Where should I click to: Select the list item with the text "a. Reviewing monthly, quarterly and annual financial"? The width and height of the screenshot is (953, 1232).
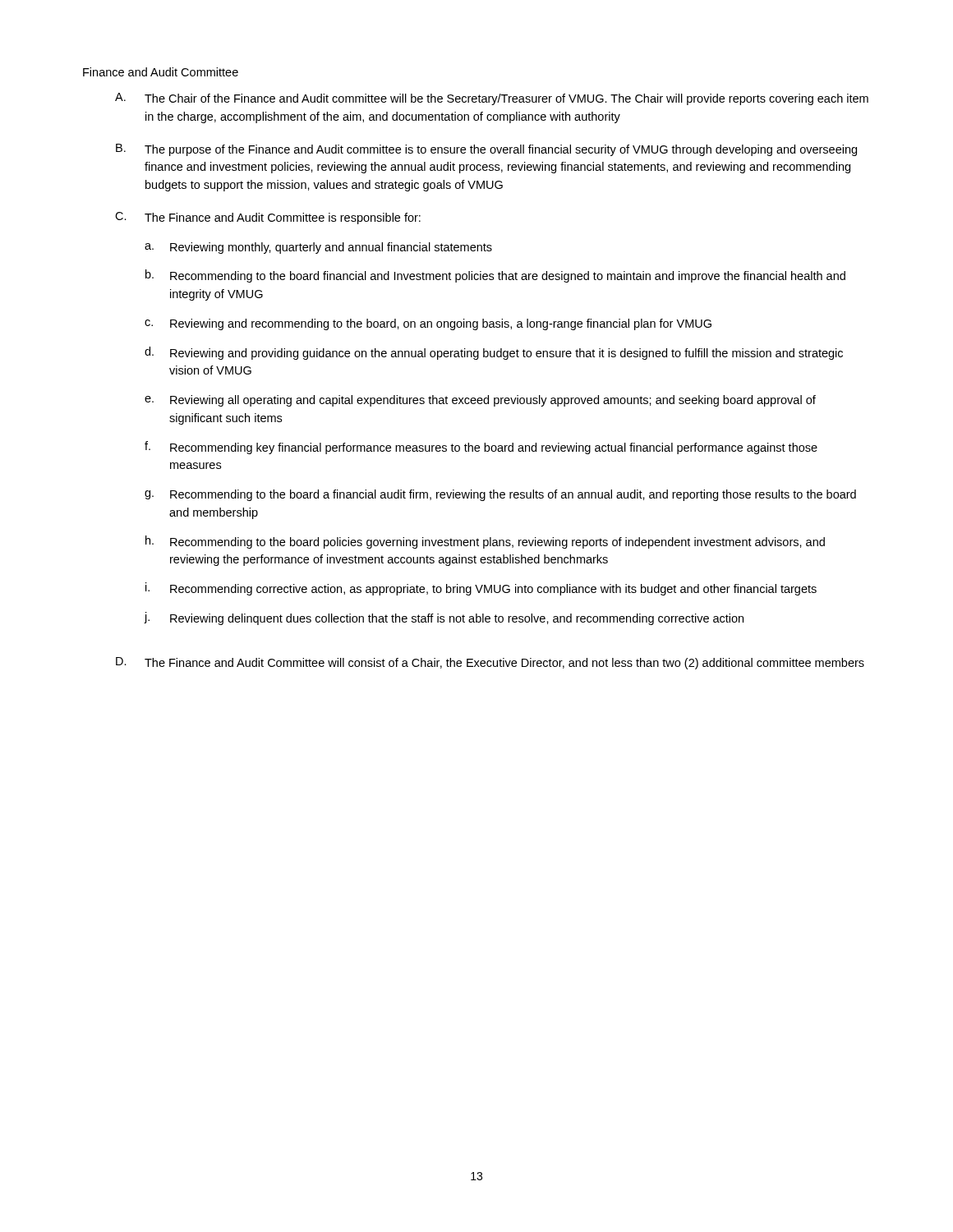[x=318, y=248]
